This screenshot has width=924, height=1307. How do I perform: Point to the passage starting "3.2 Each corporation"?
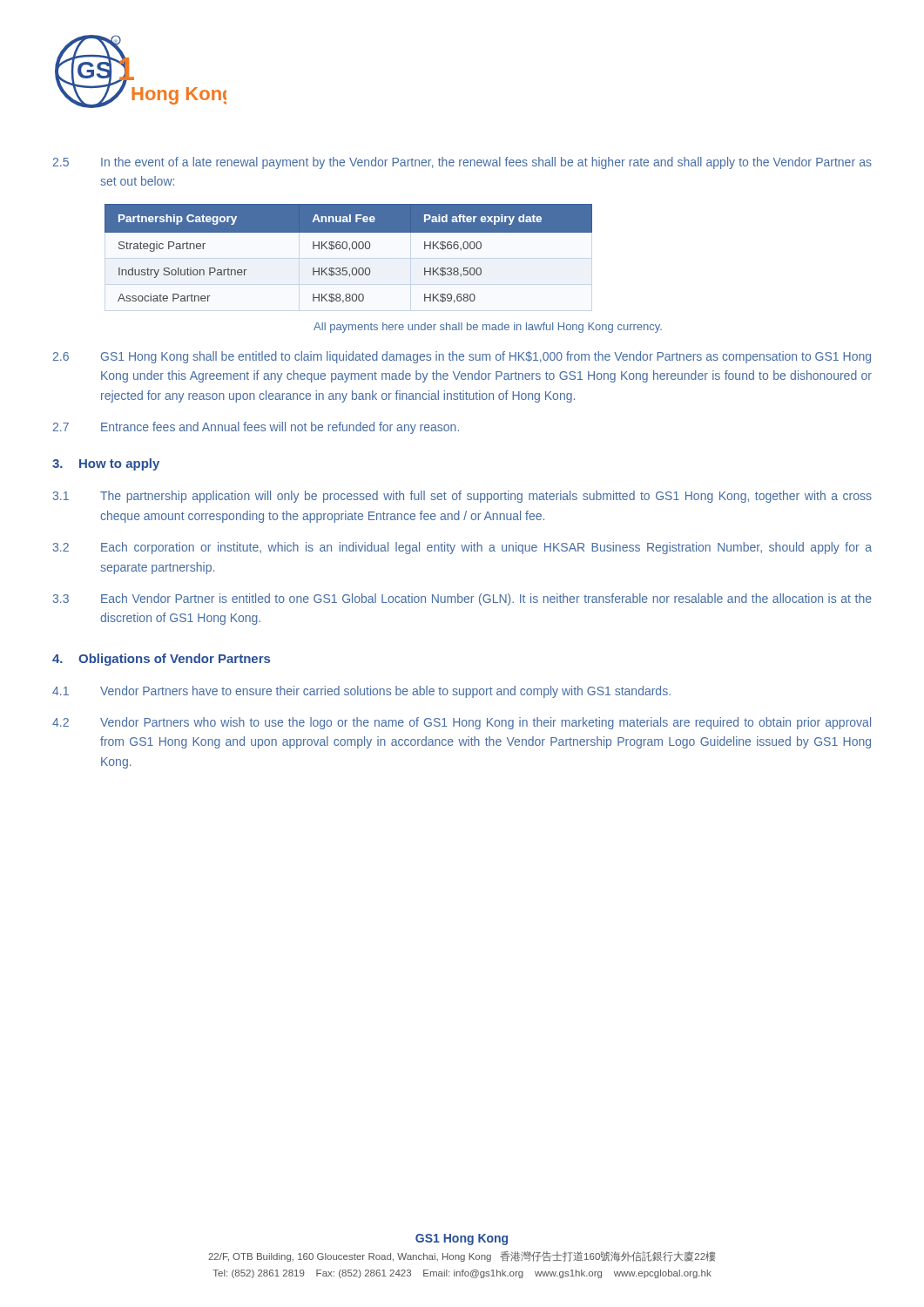[x=462, y=557]
